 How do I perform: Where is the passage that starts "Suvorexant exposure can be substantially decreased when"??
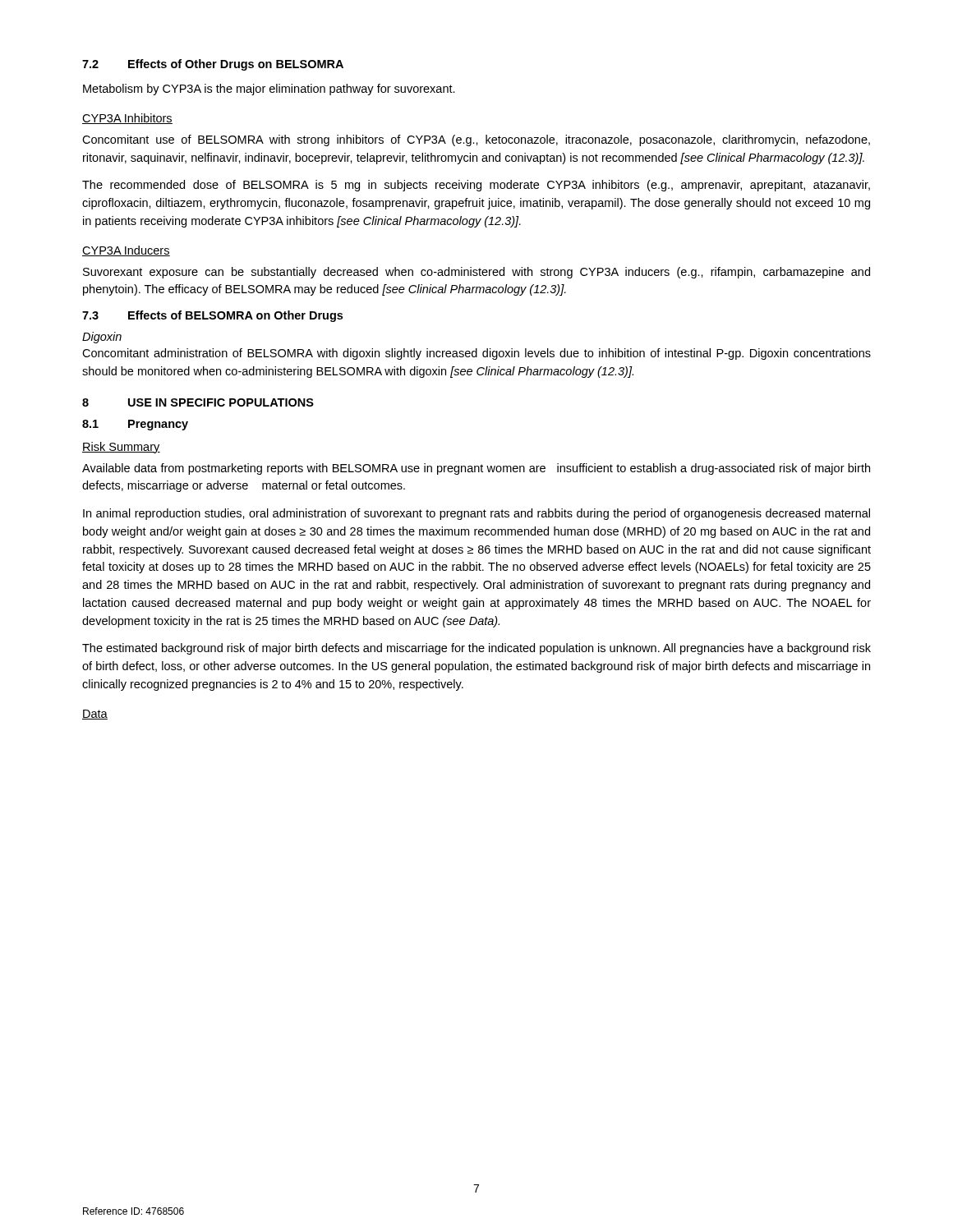click(476, 281)
